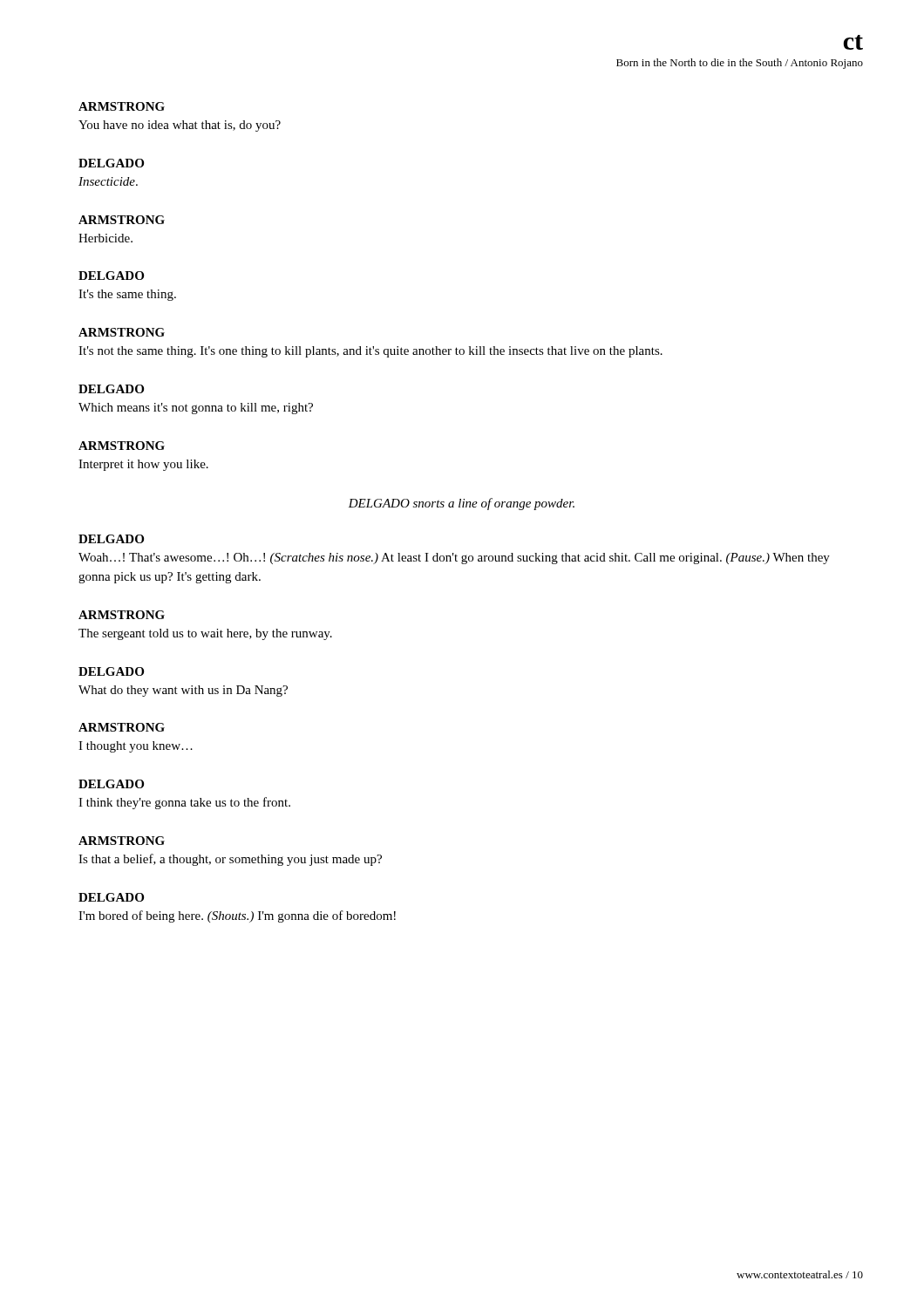Navigate to the region starting "DELGADO Which means it's"
The width and height of the screenshot is (924, 1308).
coord(111,389)
